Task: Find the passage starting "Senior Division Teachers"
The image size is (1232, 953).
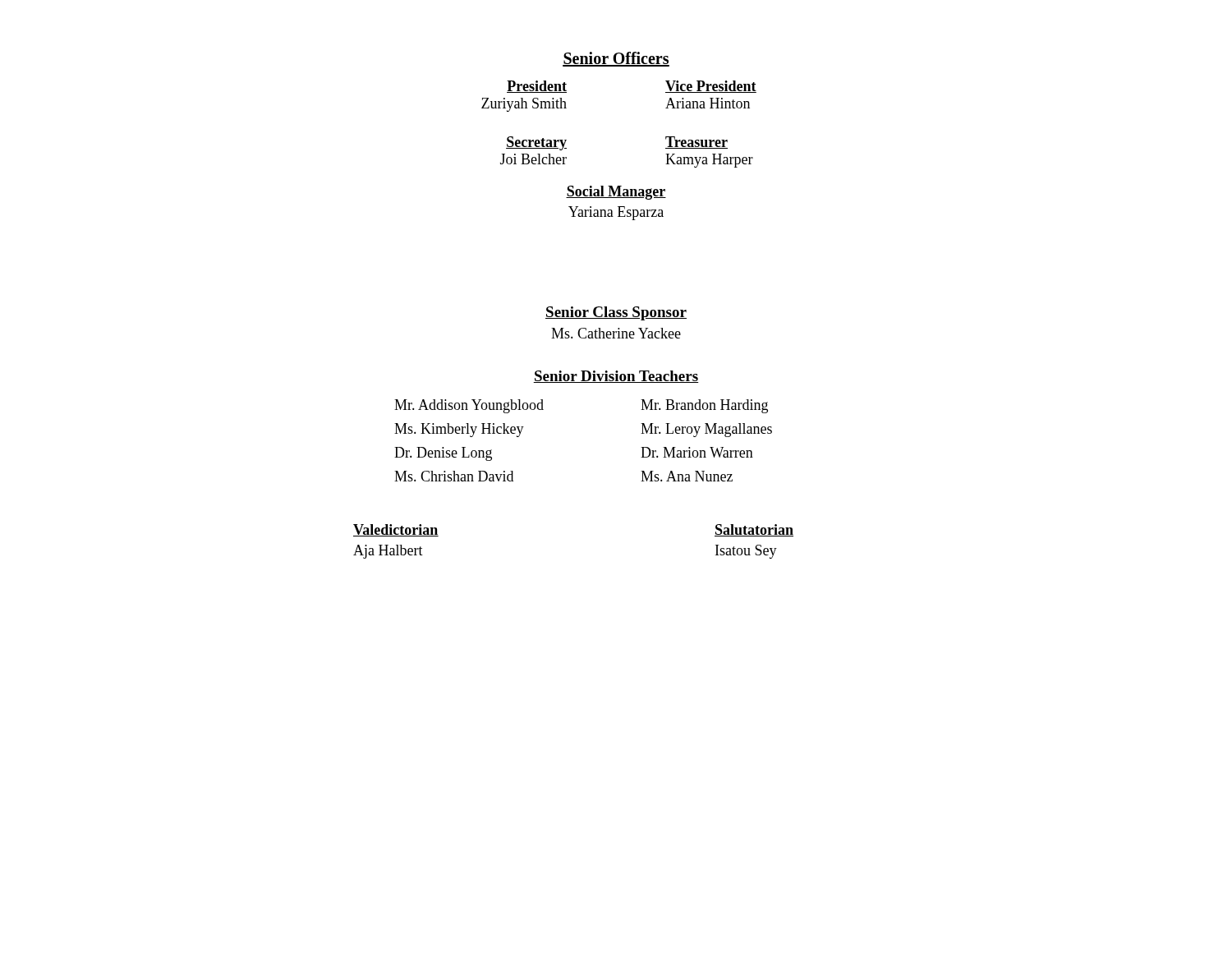Action: tap(616, 376)
